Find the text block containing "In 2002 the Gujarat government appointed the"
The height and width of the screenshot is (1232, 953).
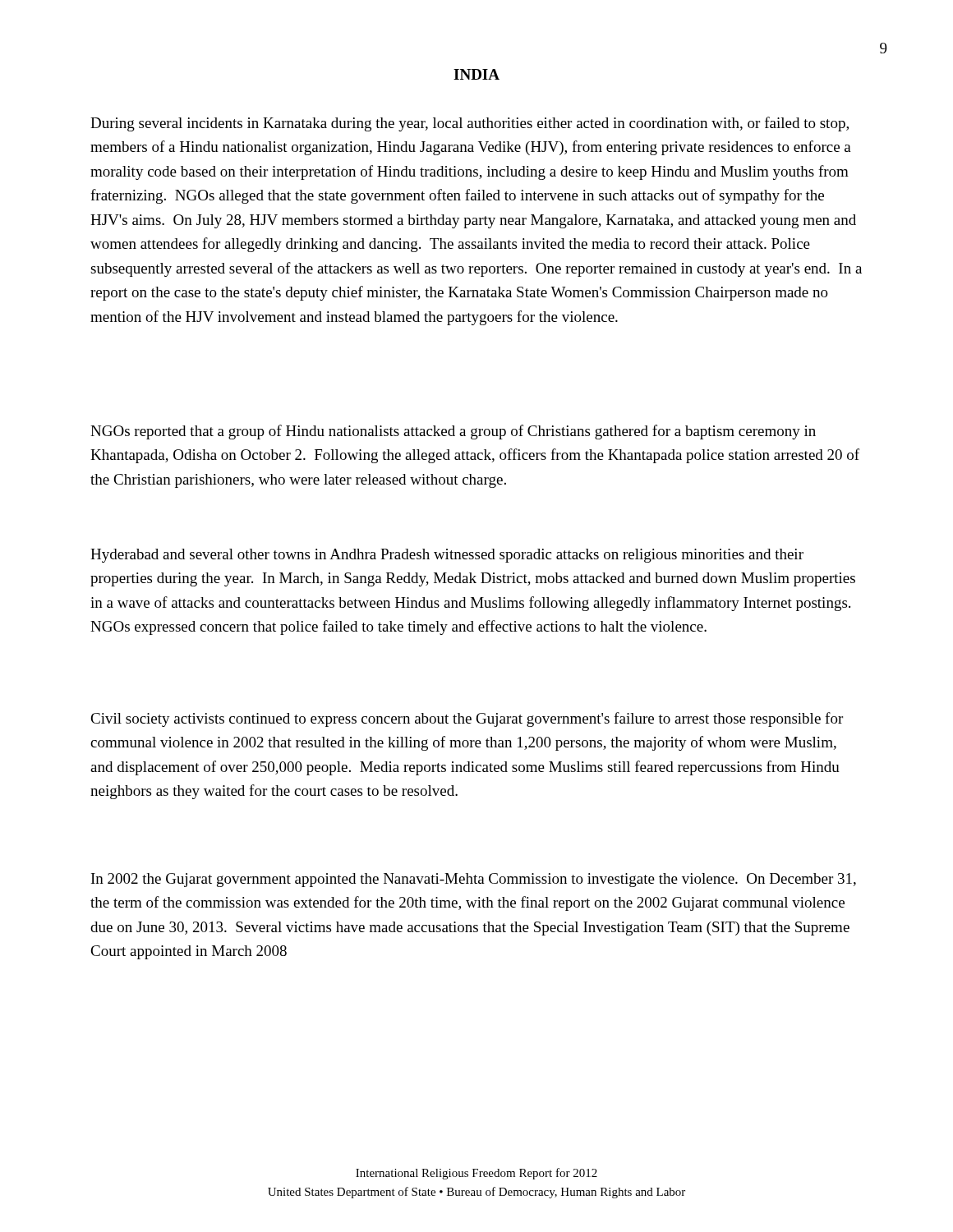[474, 915]
